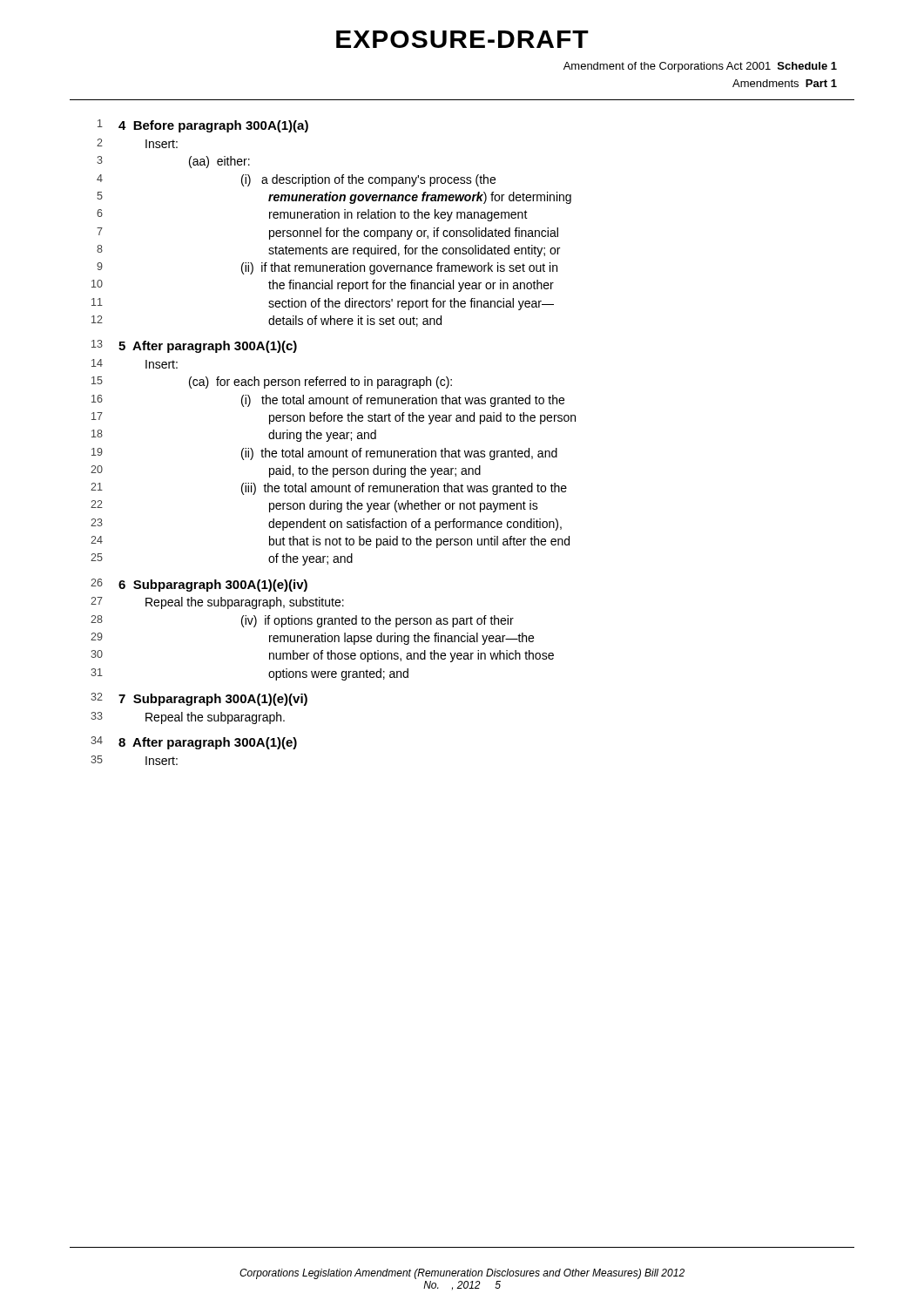This screenshot has height=1307, width=924.
Task: Click on the block starting "7 Subparagraph 300A(1)(e)(vi)"
Action: (213, 698)
